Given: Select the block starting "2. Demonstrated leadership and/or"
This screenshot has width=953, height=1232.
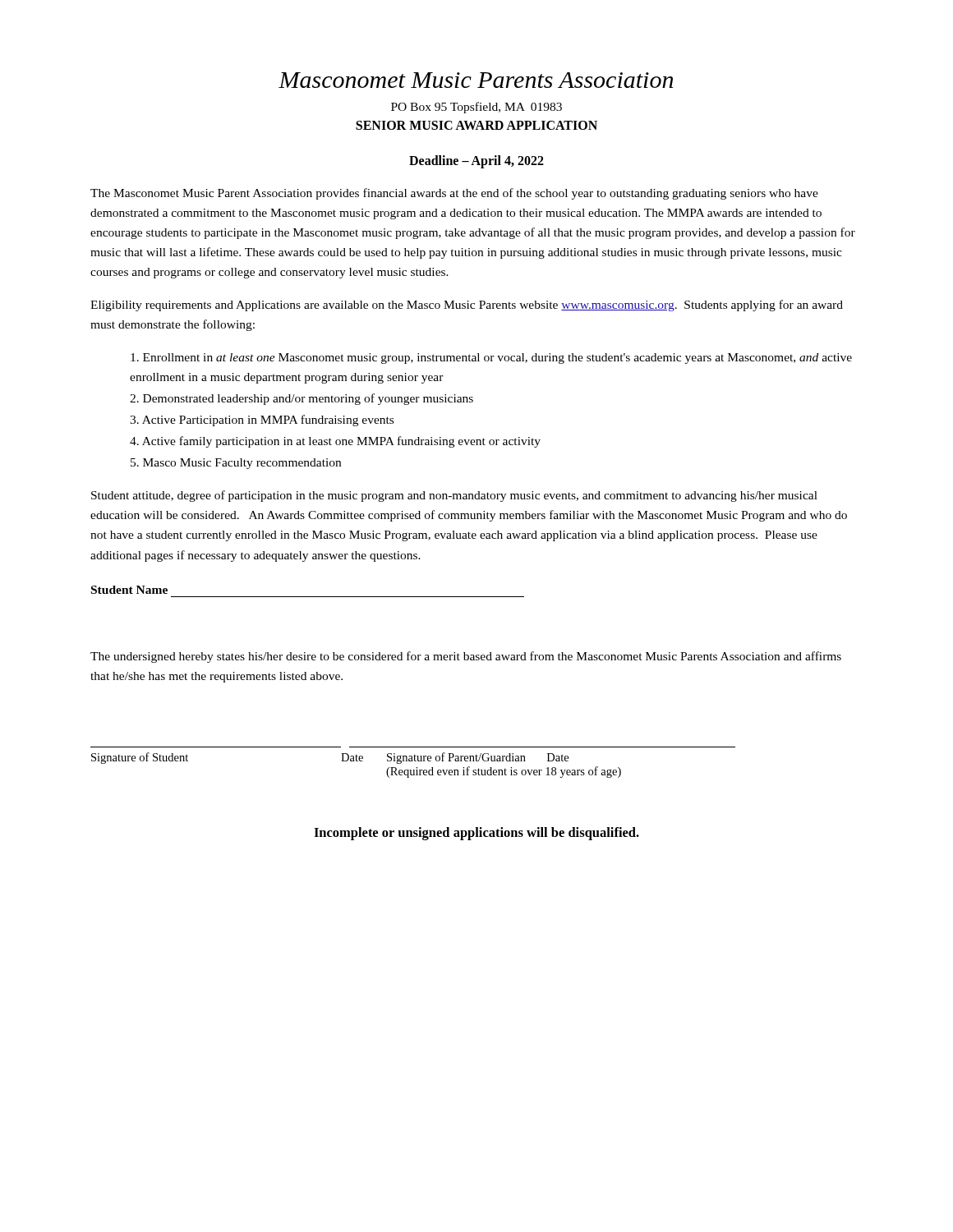Looking at the screenshot, I should 302,398.
